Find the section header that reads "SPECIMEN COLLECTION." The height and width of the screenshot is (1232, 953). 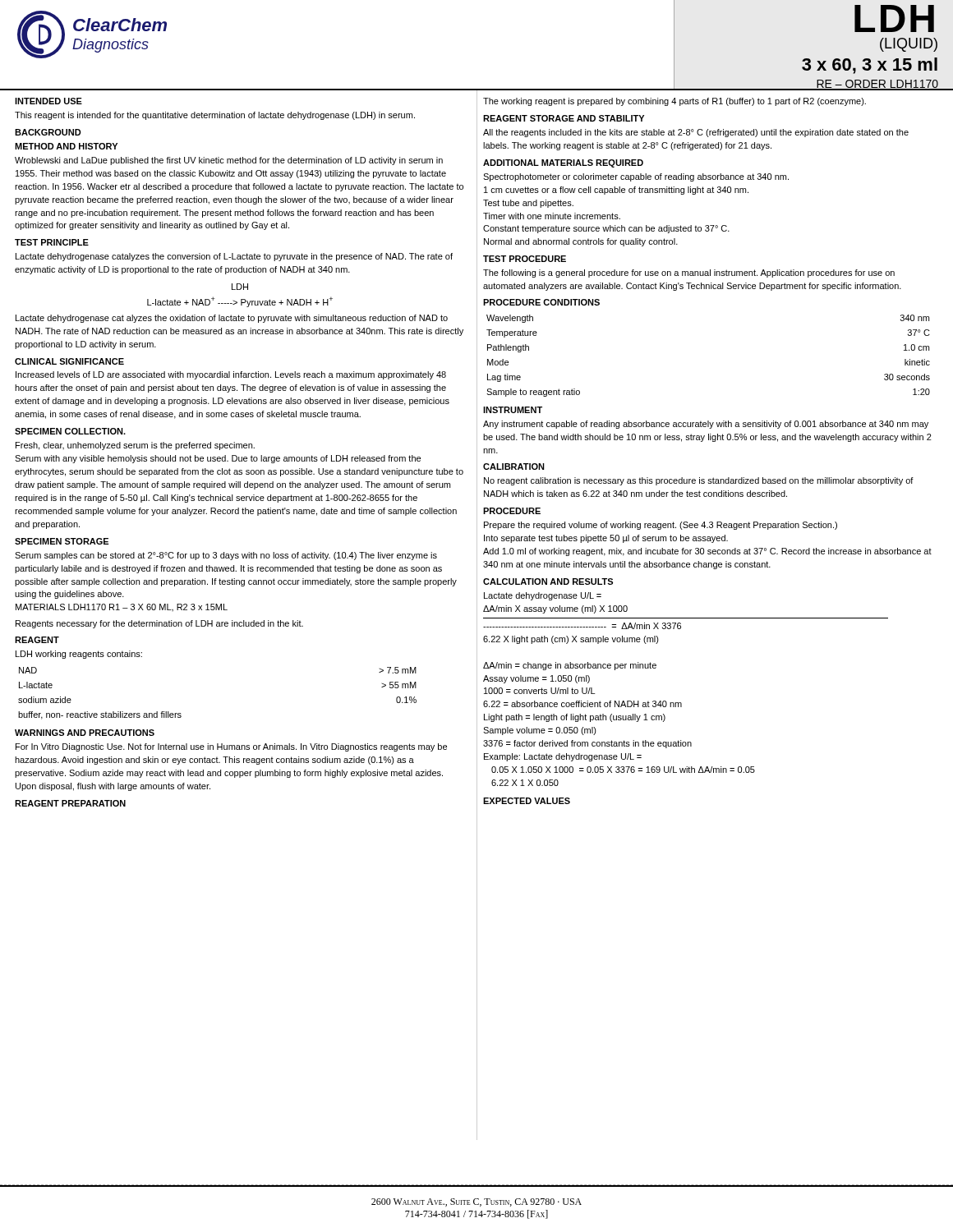pos(70,431)
